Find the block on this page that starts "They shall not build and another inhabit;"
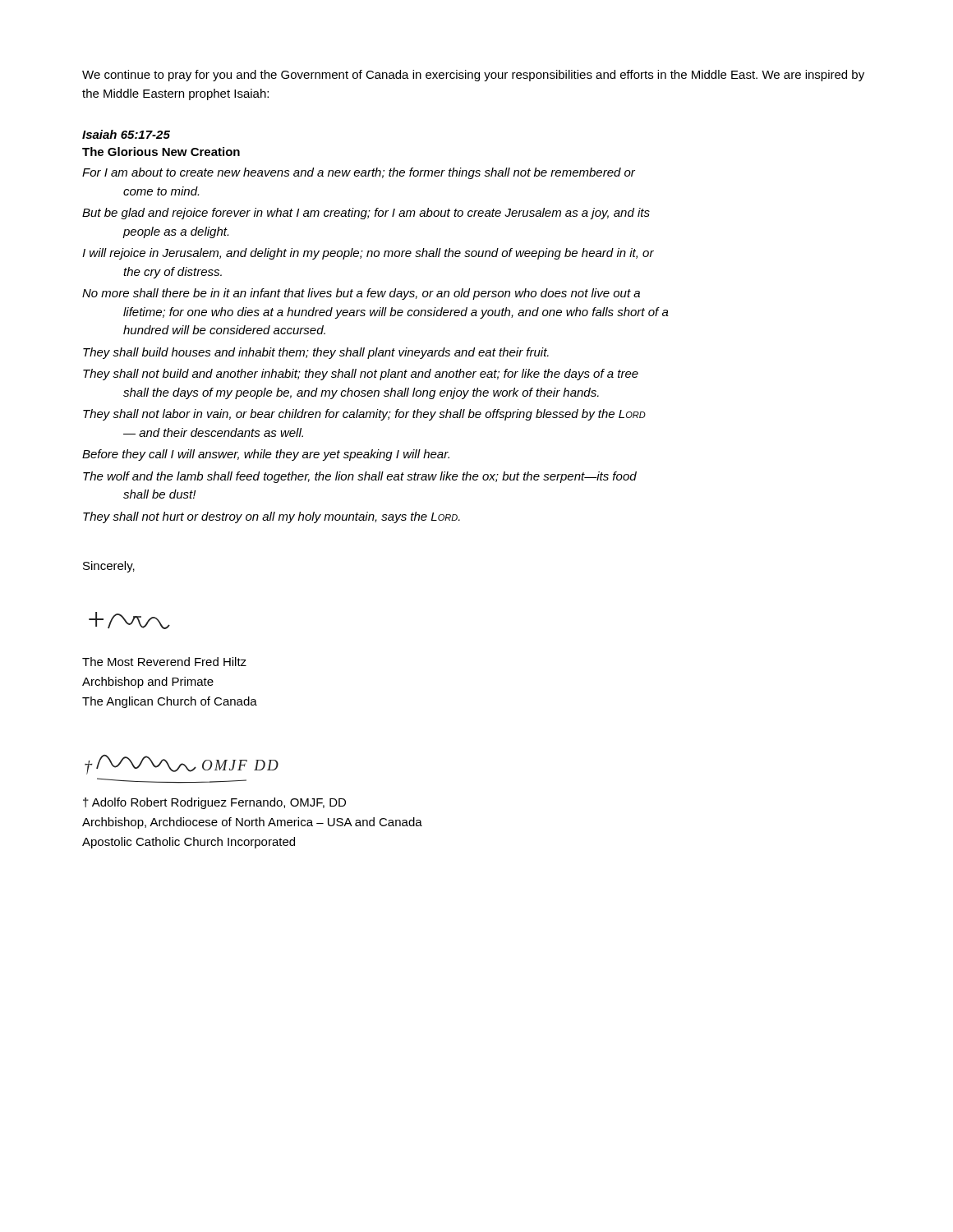Screen dimensions: 1232x953 tap(360, 383)
